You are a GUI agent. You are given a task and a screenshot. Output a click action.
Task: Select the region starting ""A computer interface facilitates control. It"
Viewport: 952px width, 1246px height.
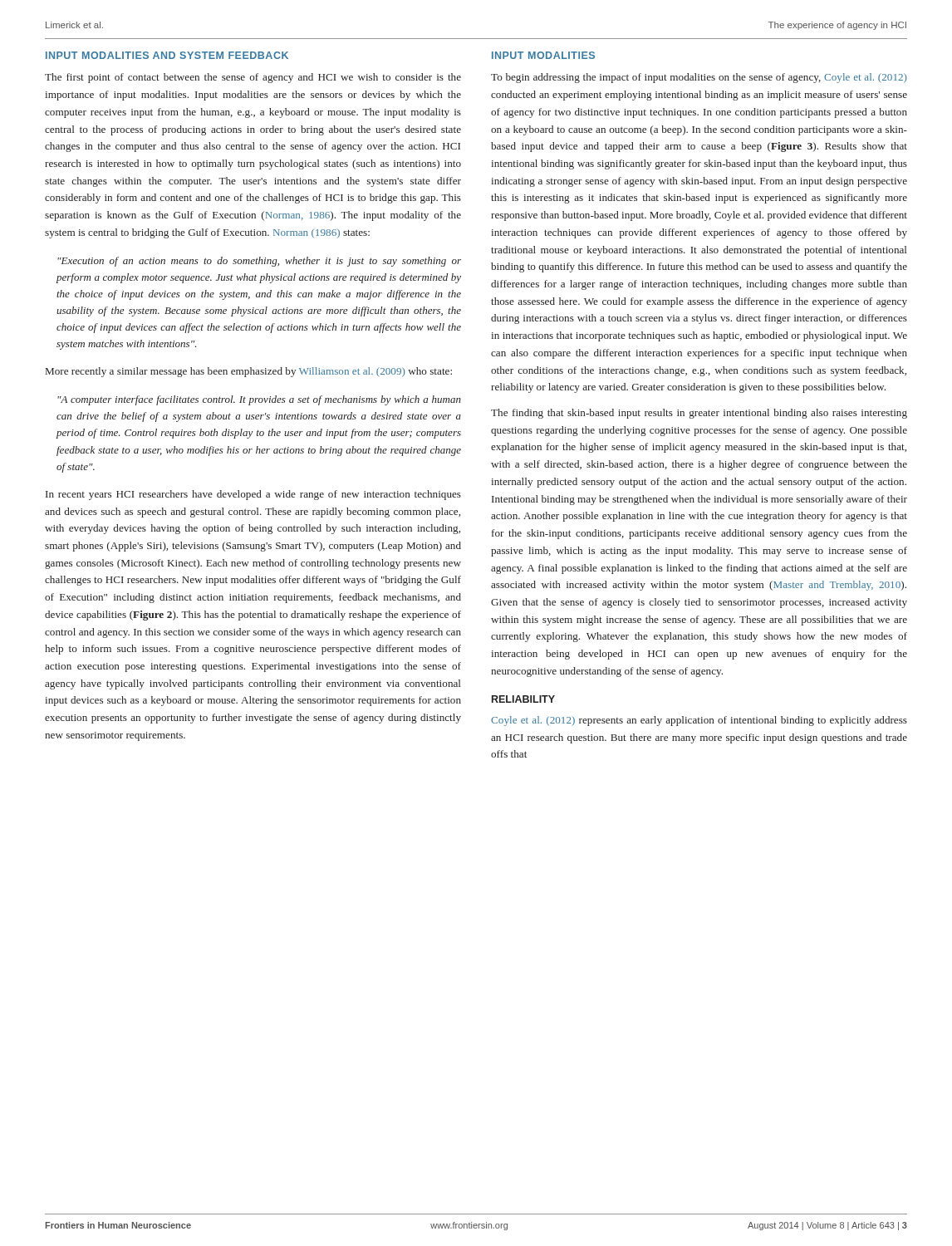point(259,433)
